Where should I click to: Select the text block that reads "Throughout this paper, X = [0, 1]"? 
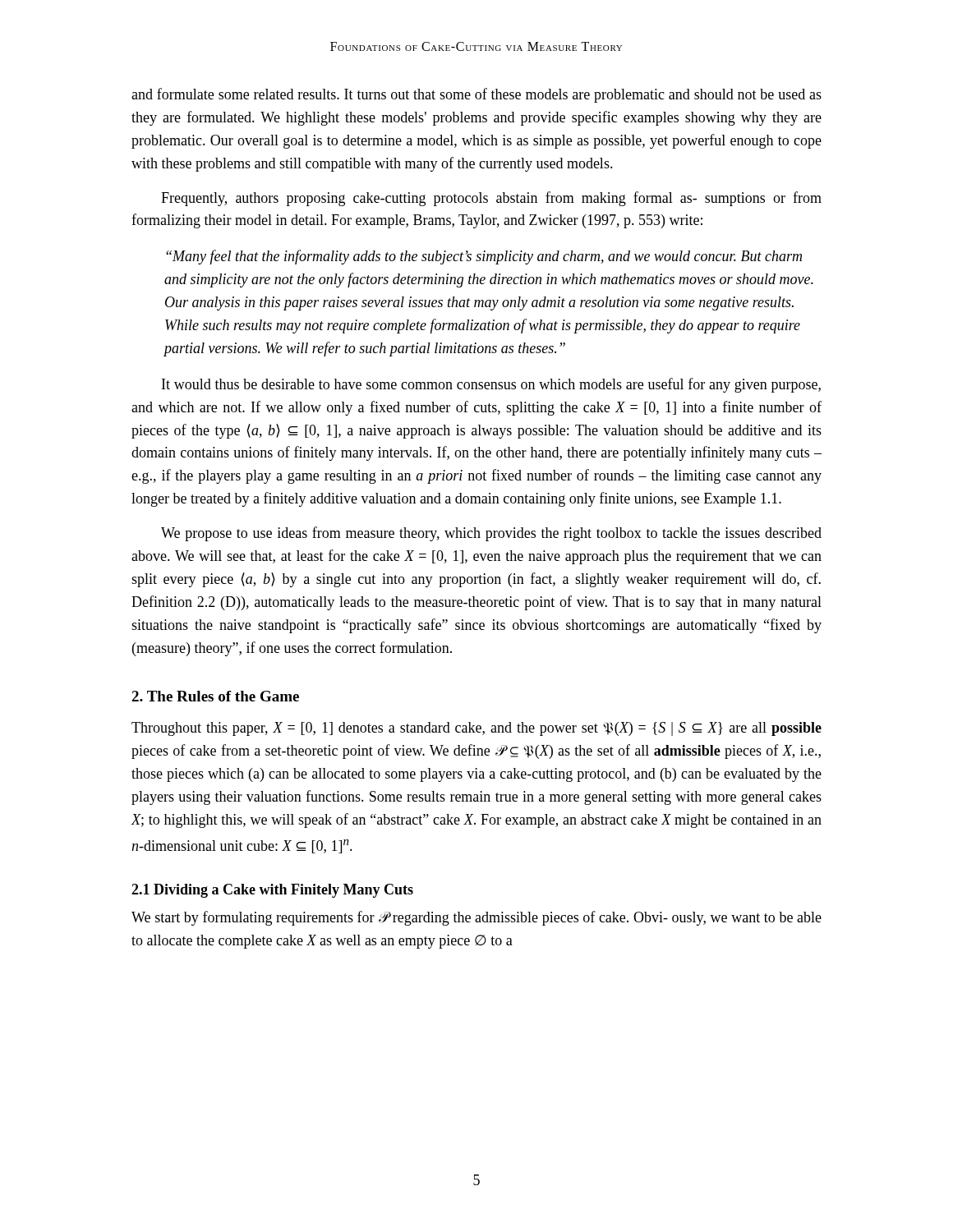[x=476, y=788]
